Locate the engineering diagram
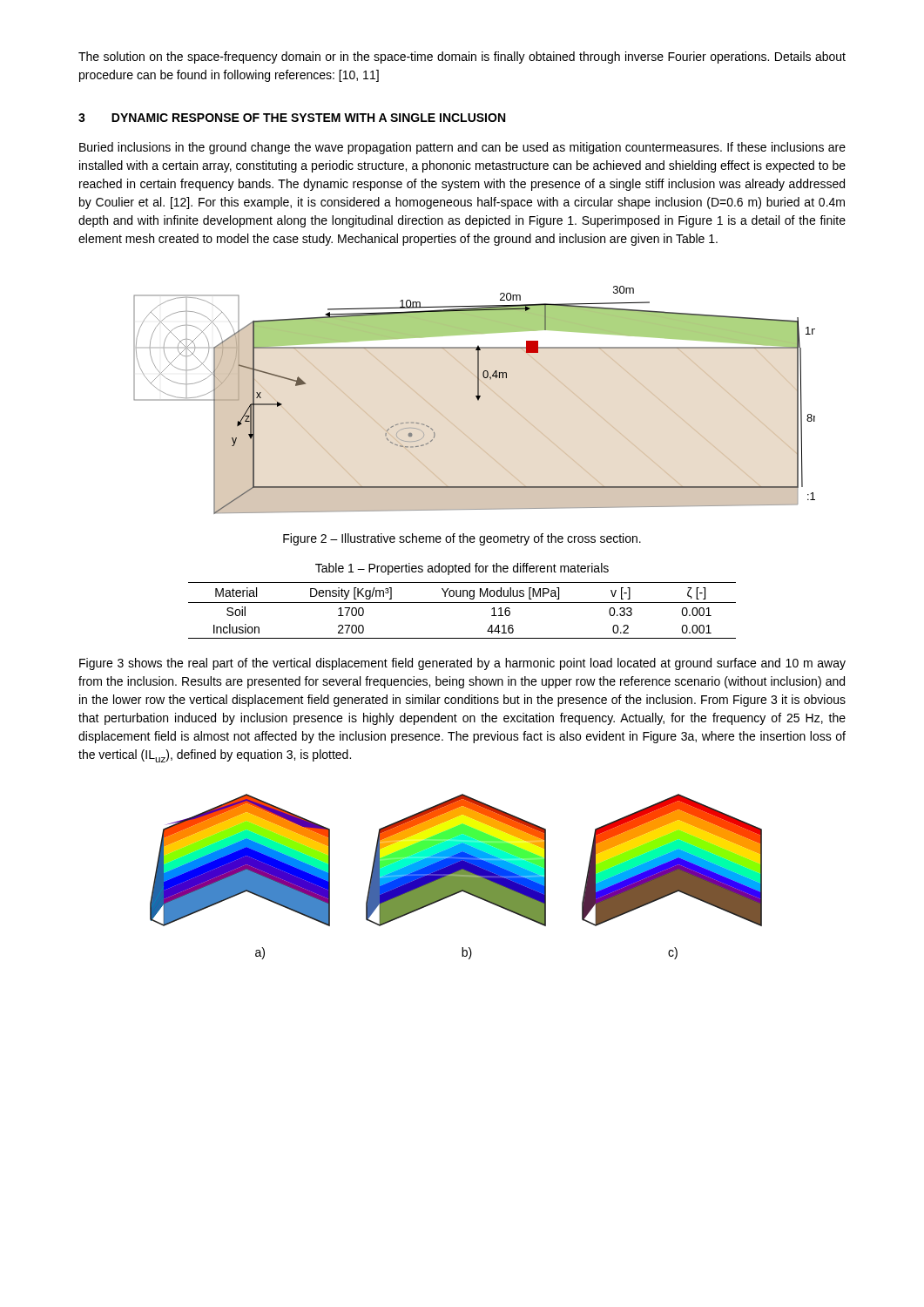The image size is (924, 1307). tap(462, 397)
